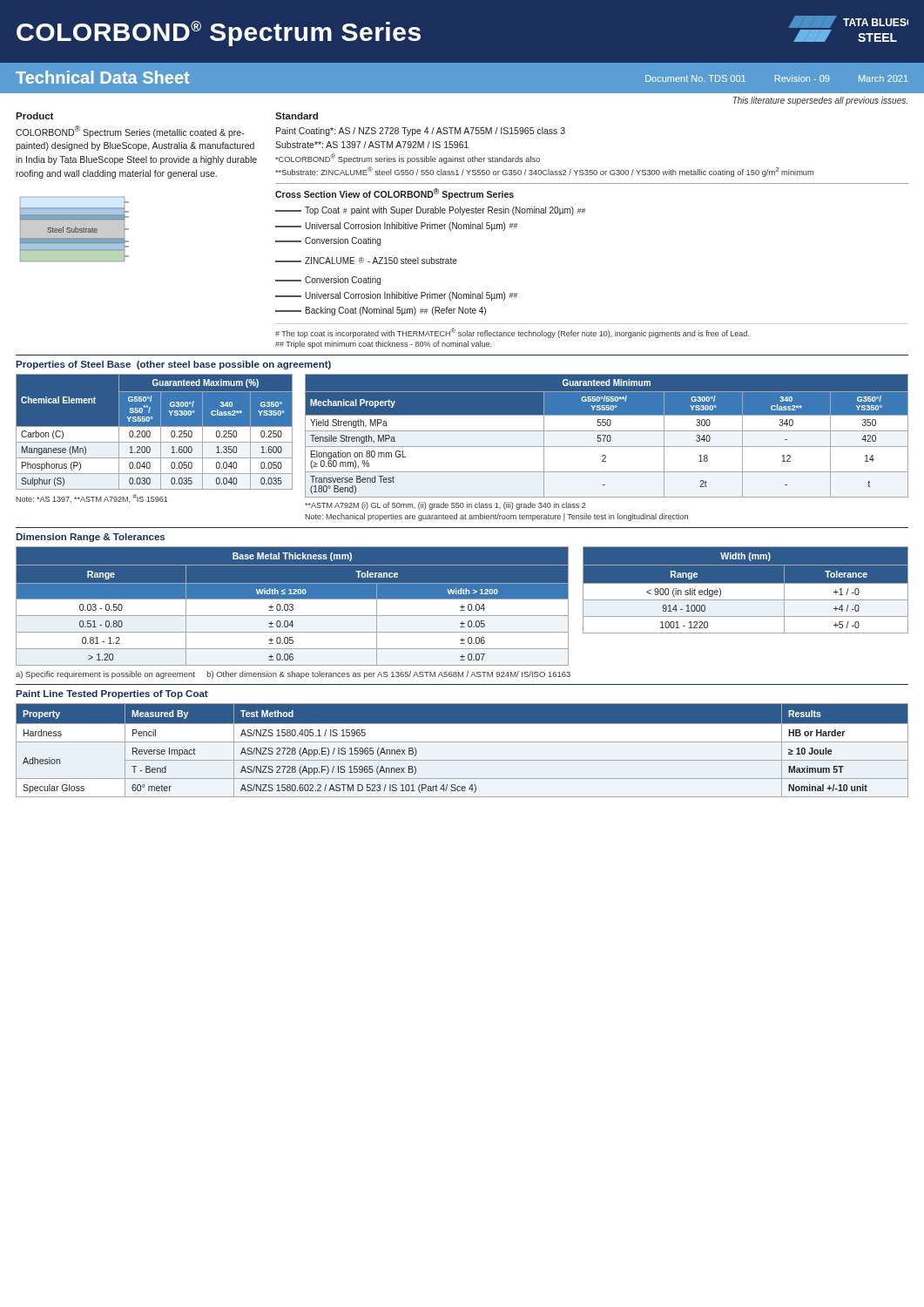Where is the passage that starts "COLORBOND® Spectrum series"?
This screenshot has width=924, height=1307.
tap(545, 164)
